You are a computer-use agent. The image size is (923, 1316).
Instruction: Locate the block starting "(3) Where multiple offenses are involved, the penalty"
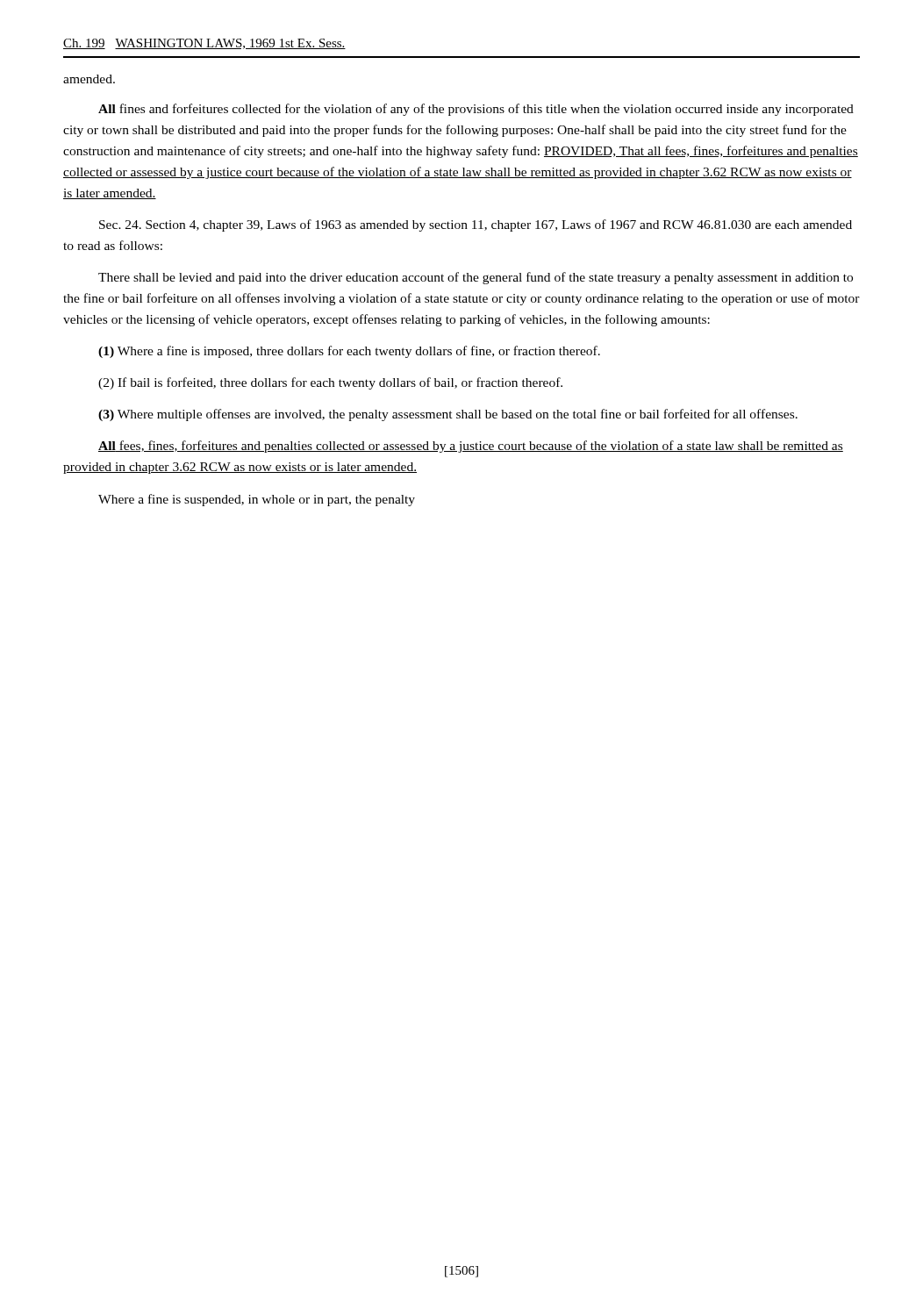tap(448, 414)
